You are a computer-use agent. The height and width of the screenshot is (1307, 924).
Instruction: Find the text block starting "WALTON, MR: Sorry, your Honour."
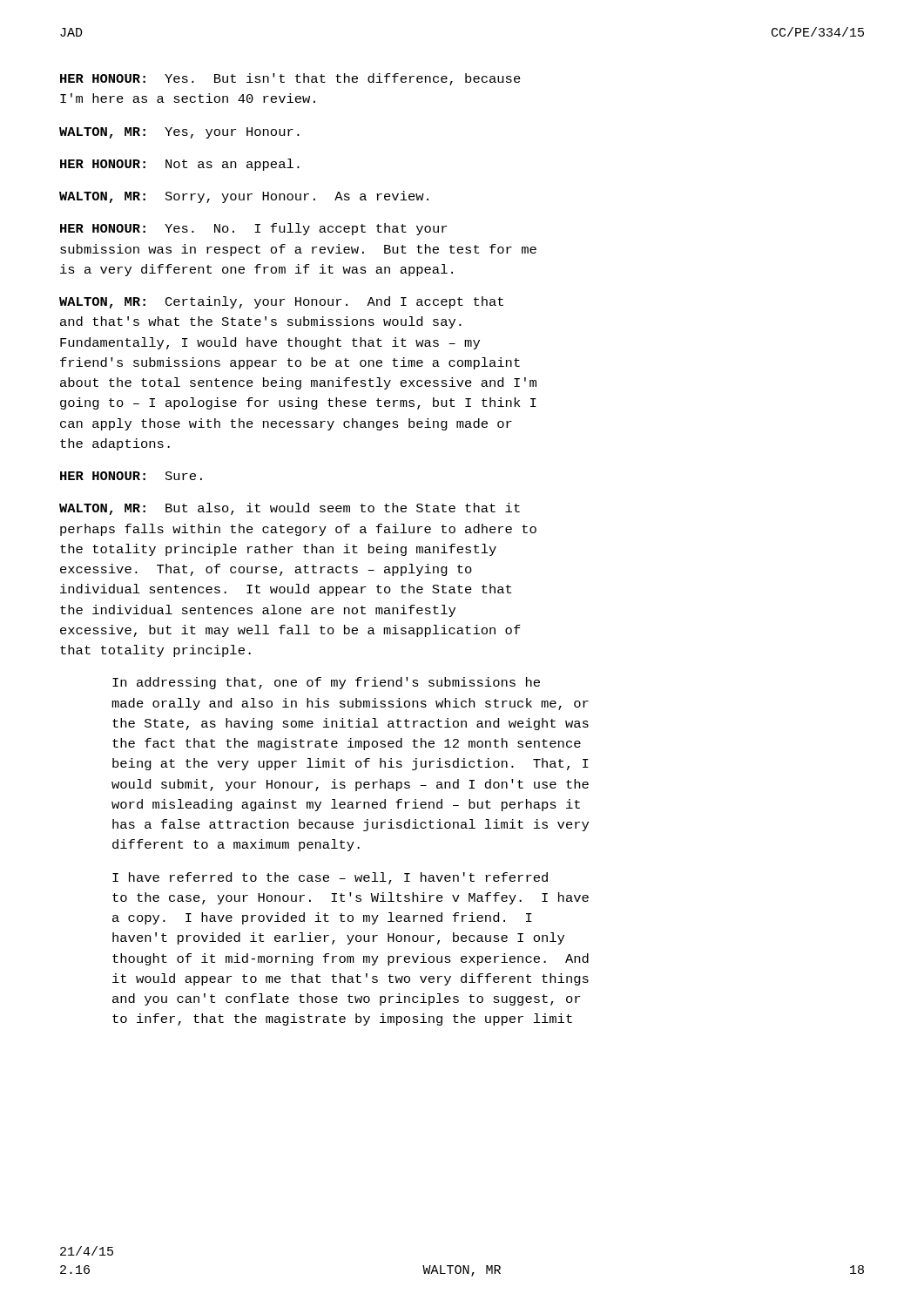pyautogui.click(x=246, y=197)
